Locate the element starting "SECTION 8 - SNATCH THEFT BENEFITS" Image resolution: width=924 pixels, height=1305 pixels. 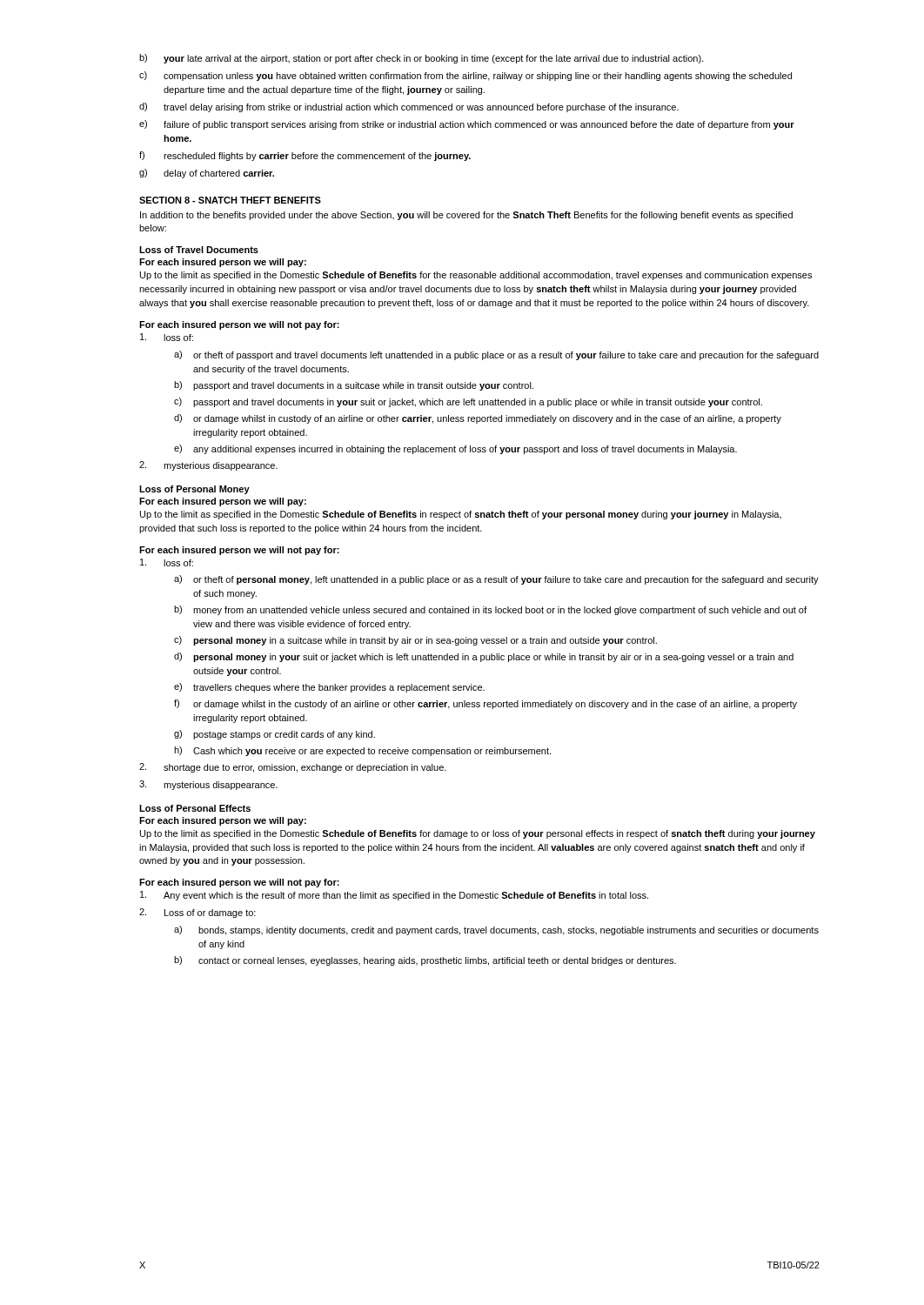[230, 200]
